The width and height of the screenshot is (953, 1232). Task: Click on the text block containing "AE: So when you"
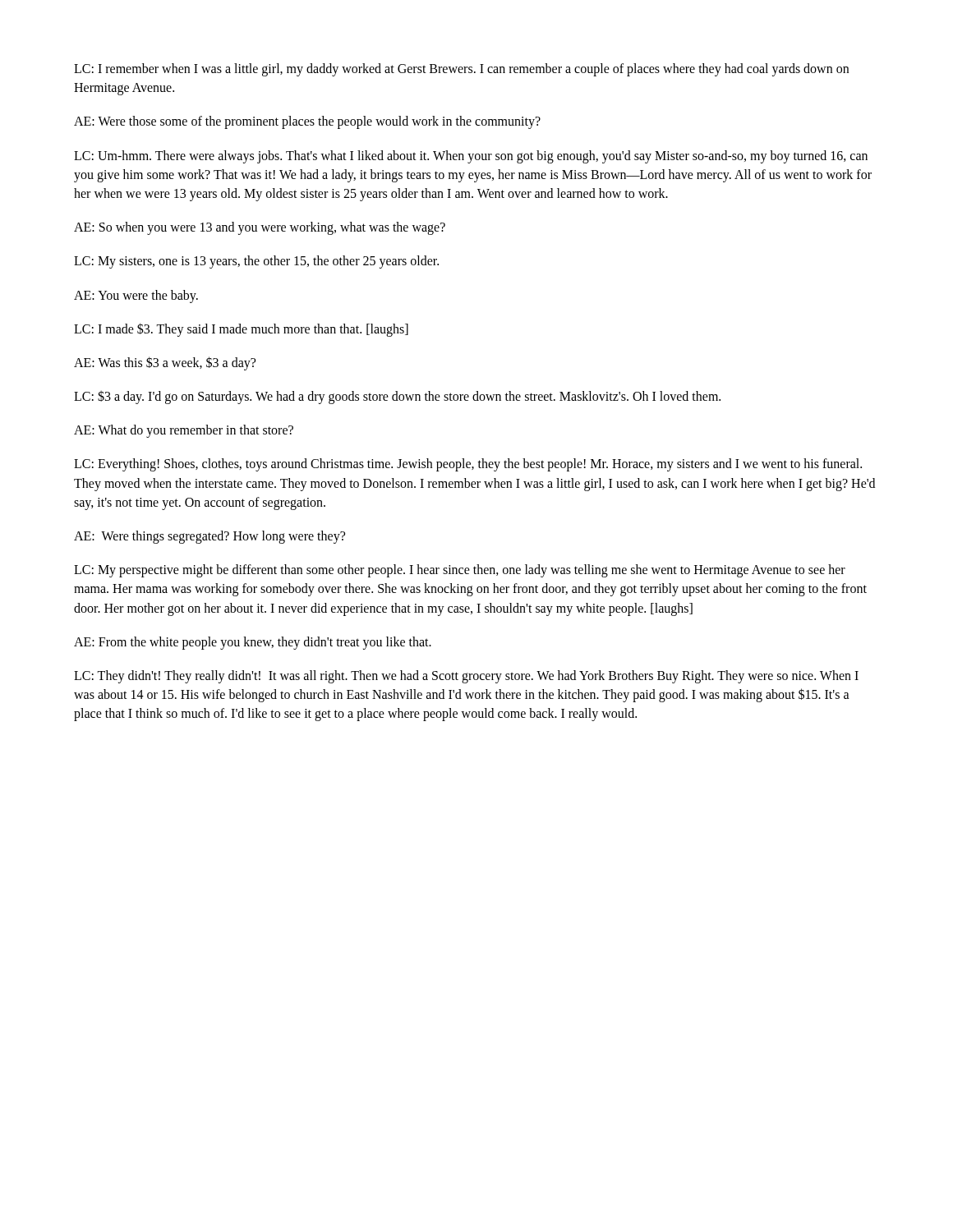click(x=260, y=227)
